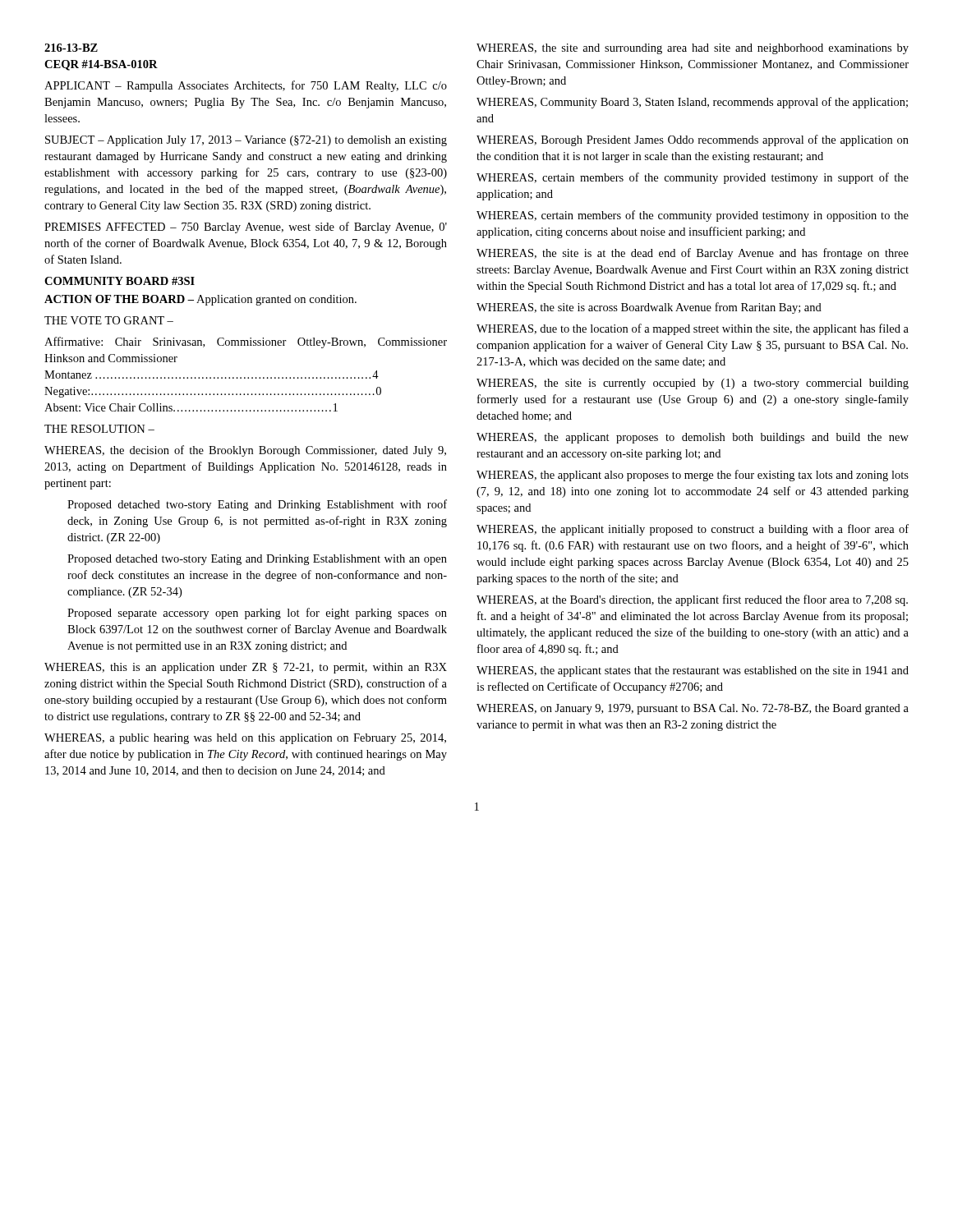
Task: Locate the text block that says "Affirmative: Chair Srinivasan, Commissioner Ottley-Brown,"
Action: 246,375
